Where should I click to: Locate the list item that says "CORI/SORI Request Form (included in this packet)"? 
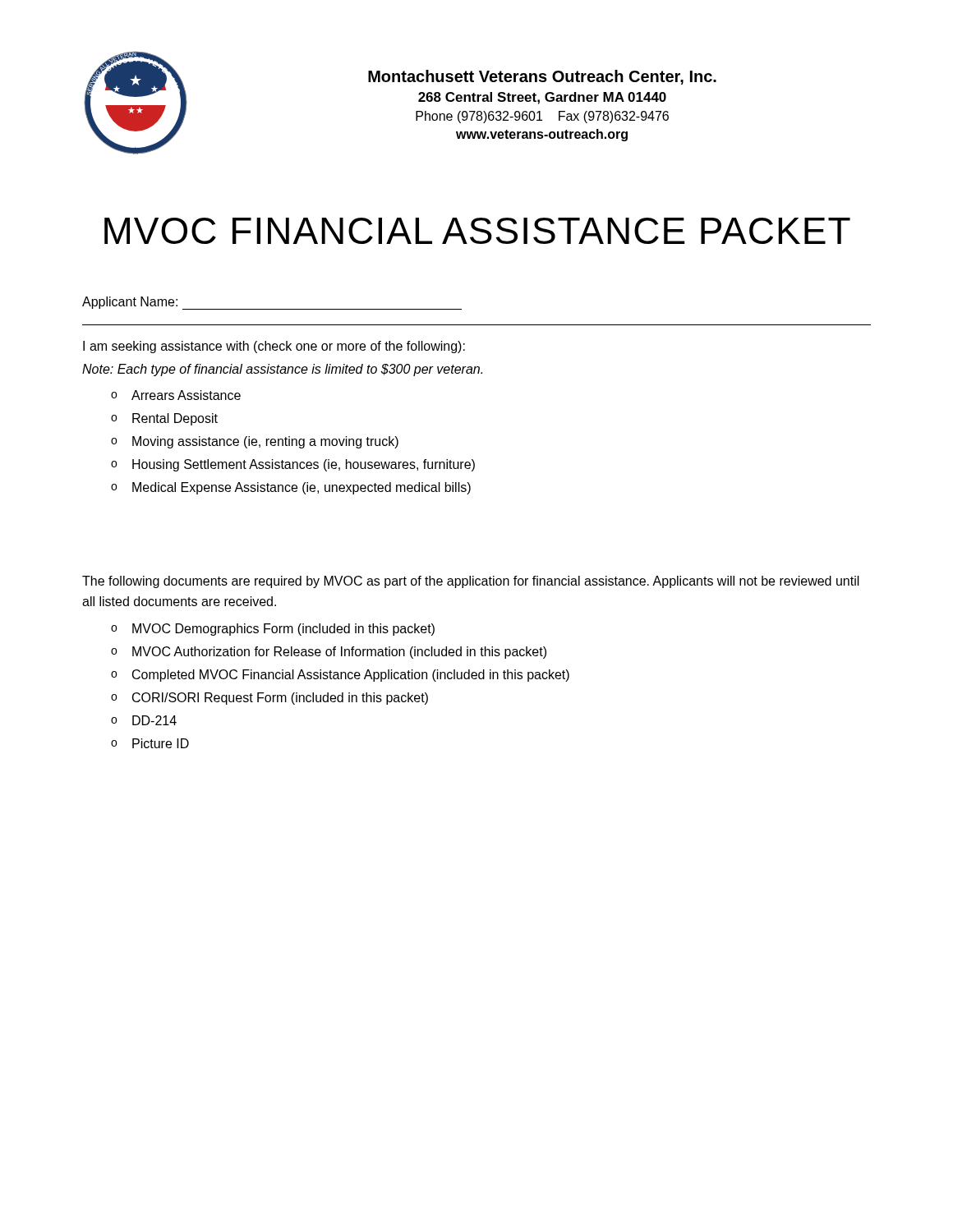280,697
